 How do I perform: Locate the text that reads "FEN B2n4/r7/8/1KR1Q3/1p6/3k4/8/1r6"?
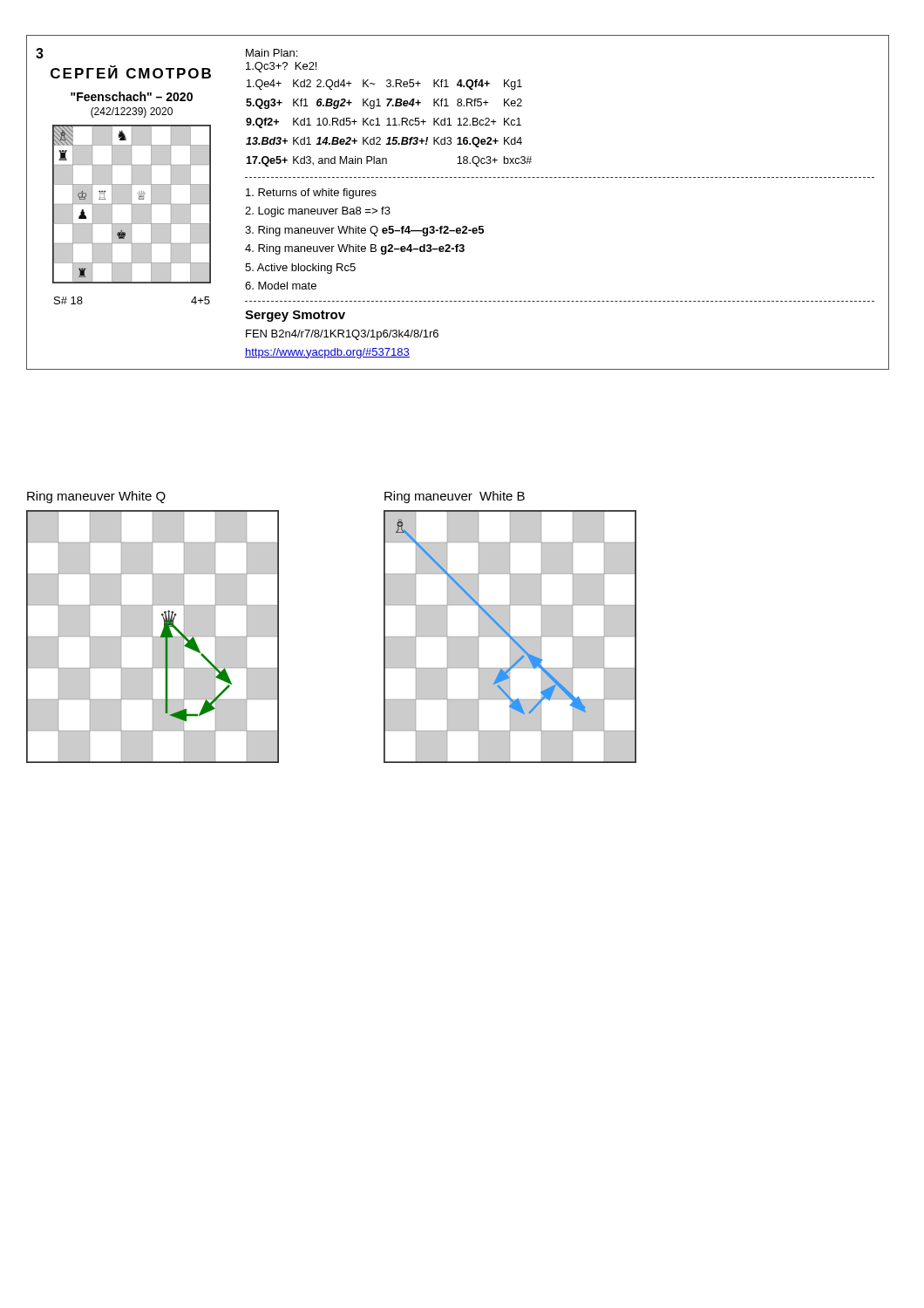pos(342,333)
